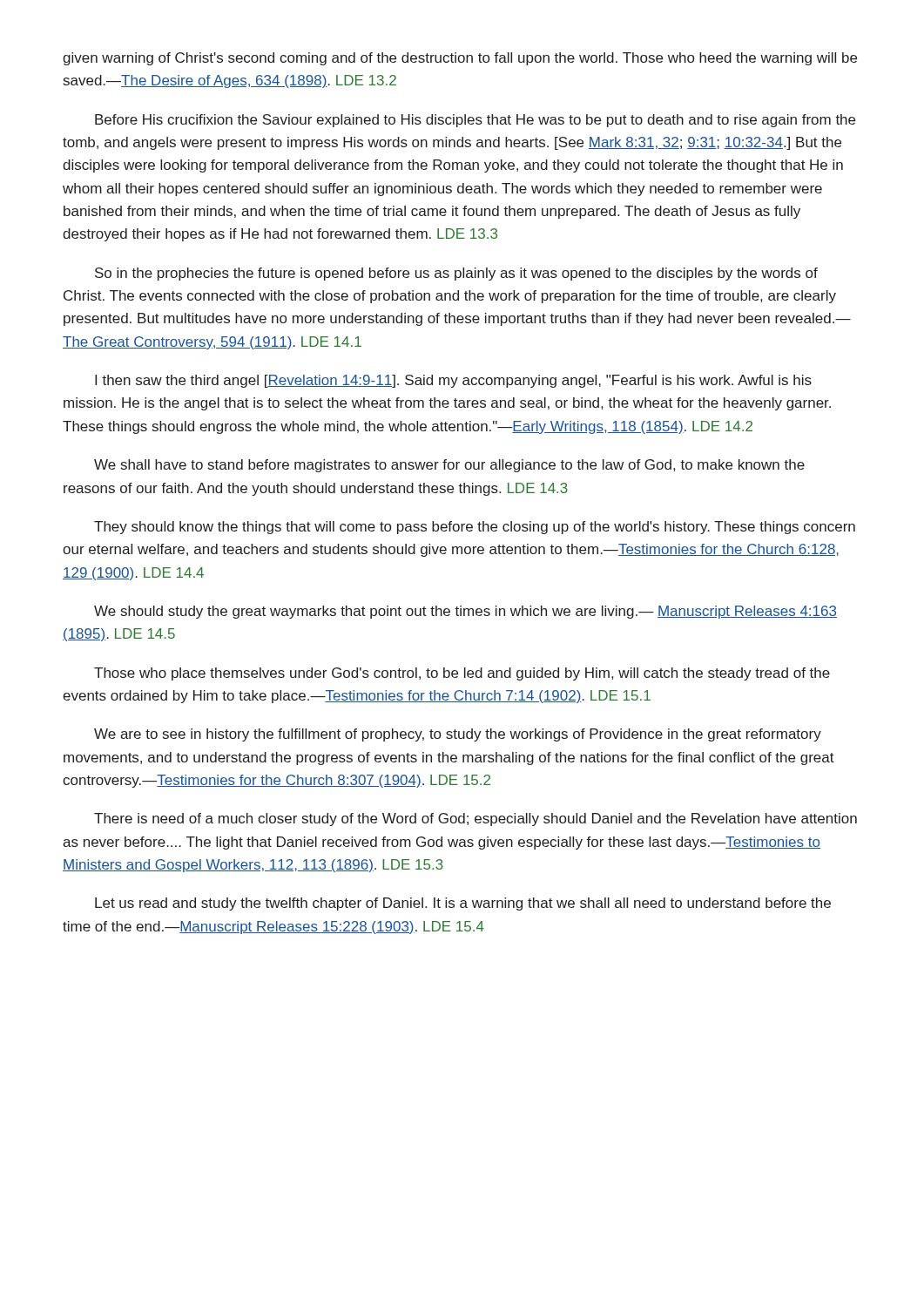The width and height of the screenshot is (924, 1307).
Task: Navigate to the text starting "Those who place themselves under"
Action: (x=446, y=684)
